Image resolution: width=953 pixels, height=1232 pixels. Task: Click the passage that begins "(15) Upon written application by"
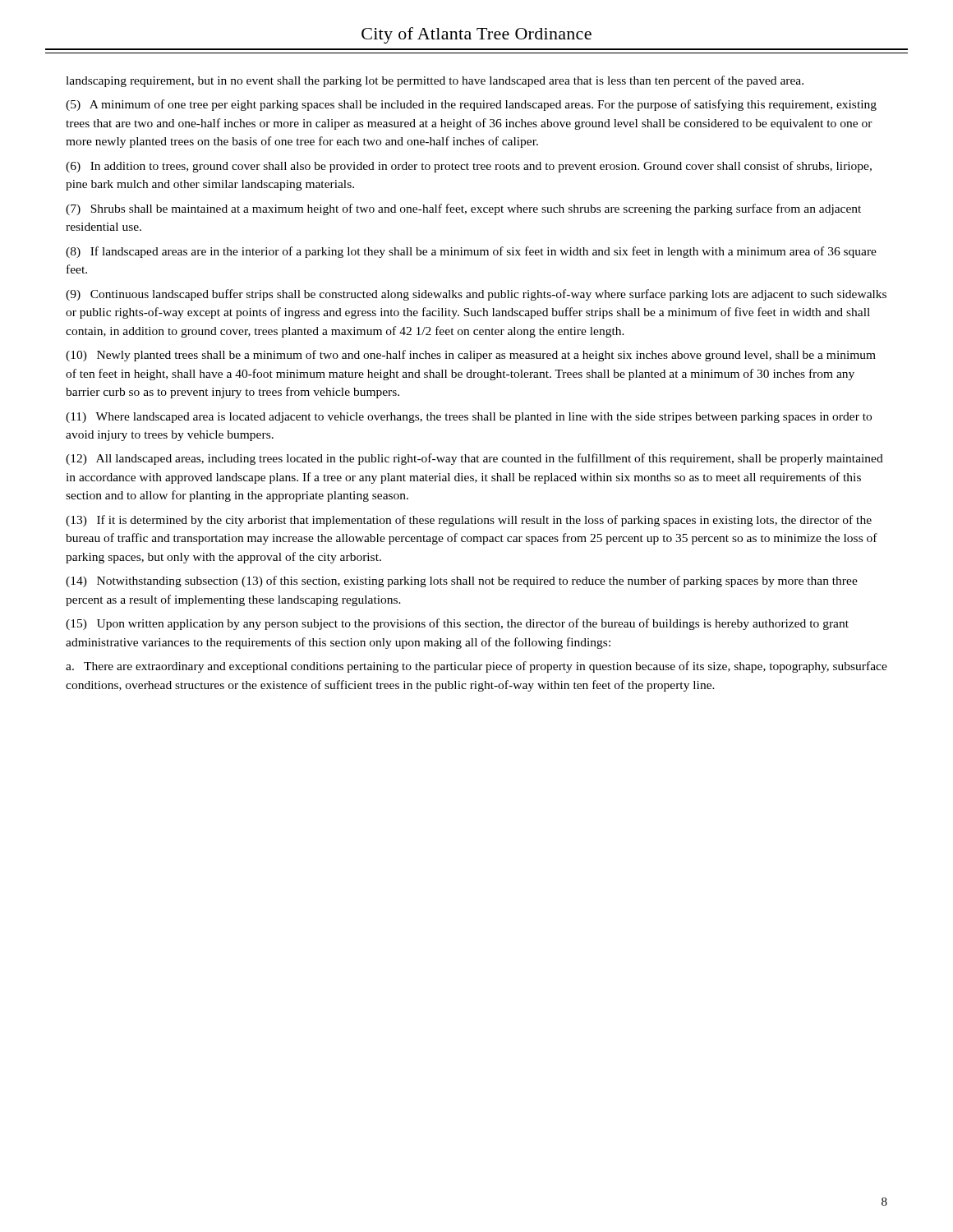(x=457, y=632)
